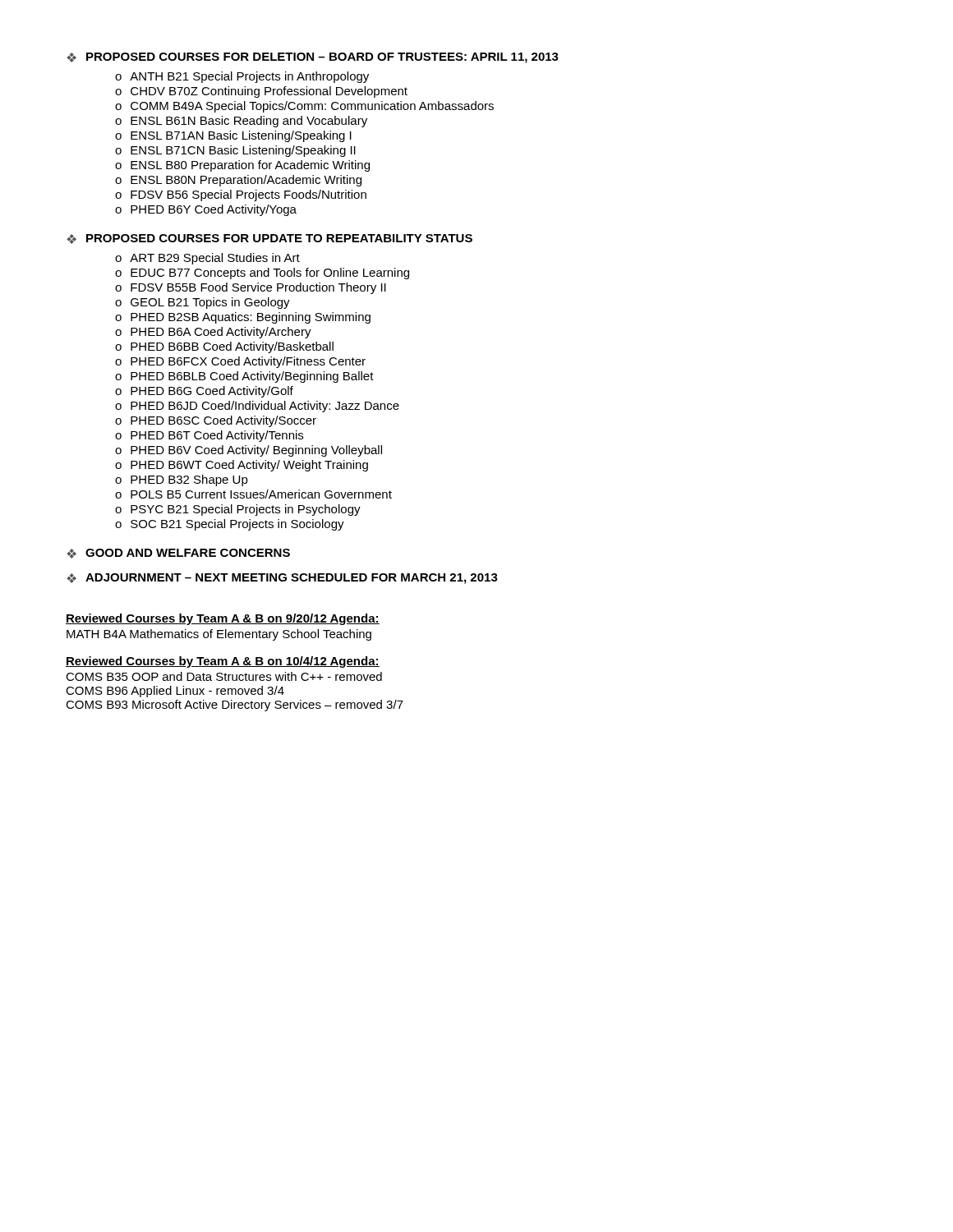Point to the block beginning "o PHED B6V Coed"
Screen dimensions: 1232x953
(x=249, y=450)
